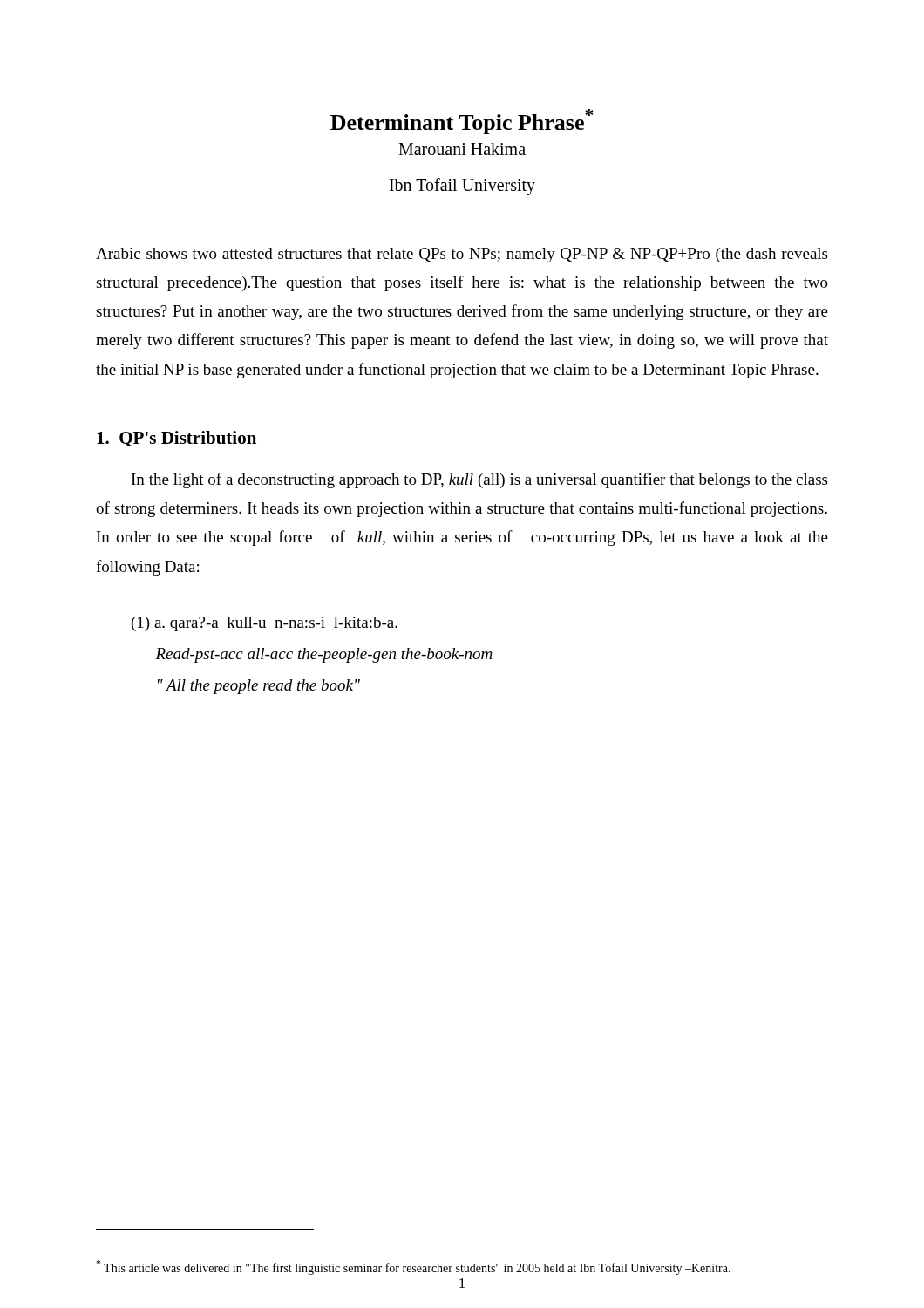Image resolution: width=924 pixels, height=1308 pixels.
Task: Click on the text block that reads "In the light of a deconstructing approach"
Action: coord(462,523)
